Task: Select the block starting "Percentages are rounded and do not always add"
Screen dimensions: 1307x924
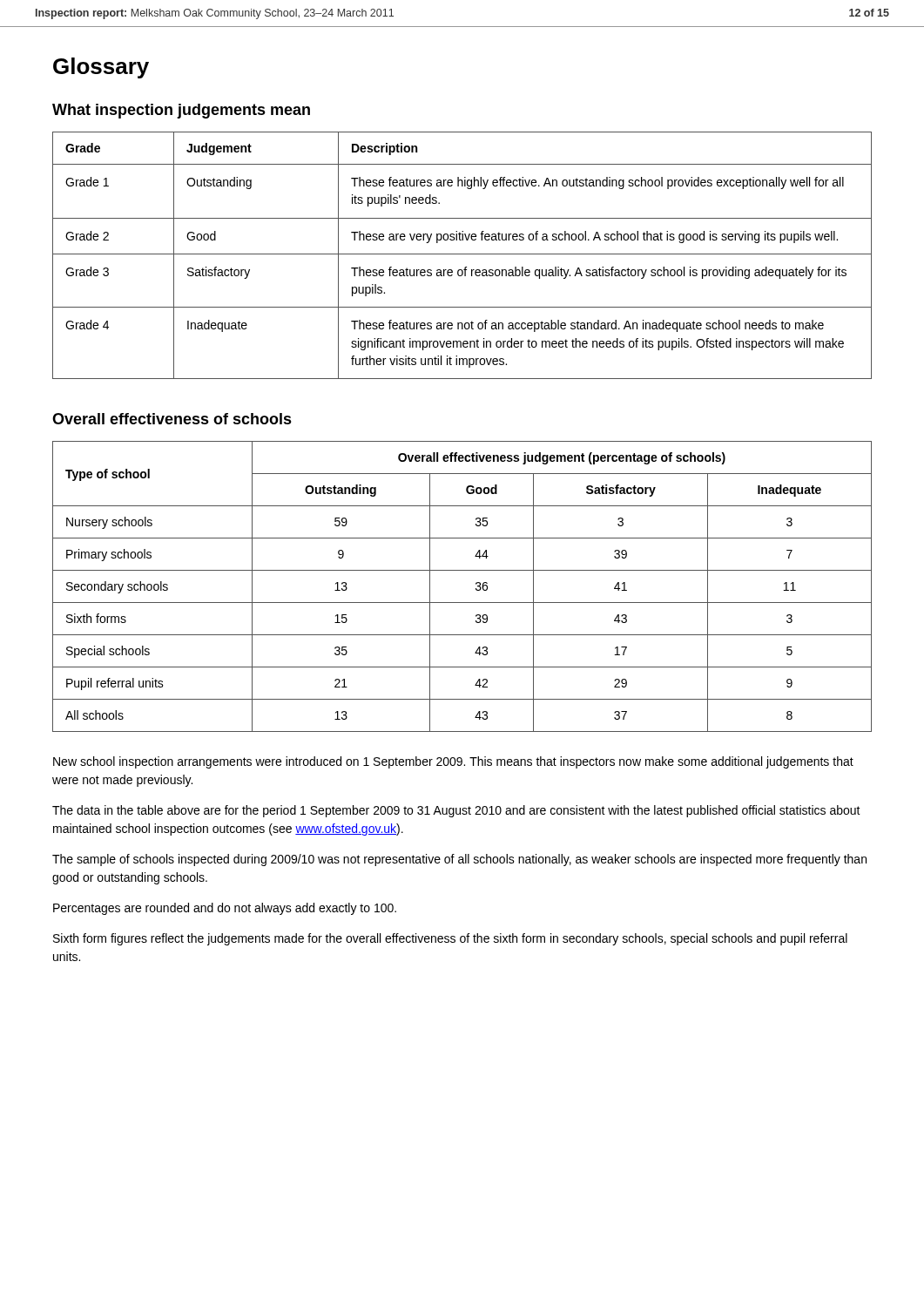Action: [x=225, y=908]
